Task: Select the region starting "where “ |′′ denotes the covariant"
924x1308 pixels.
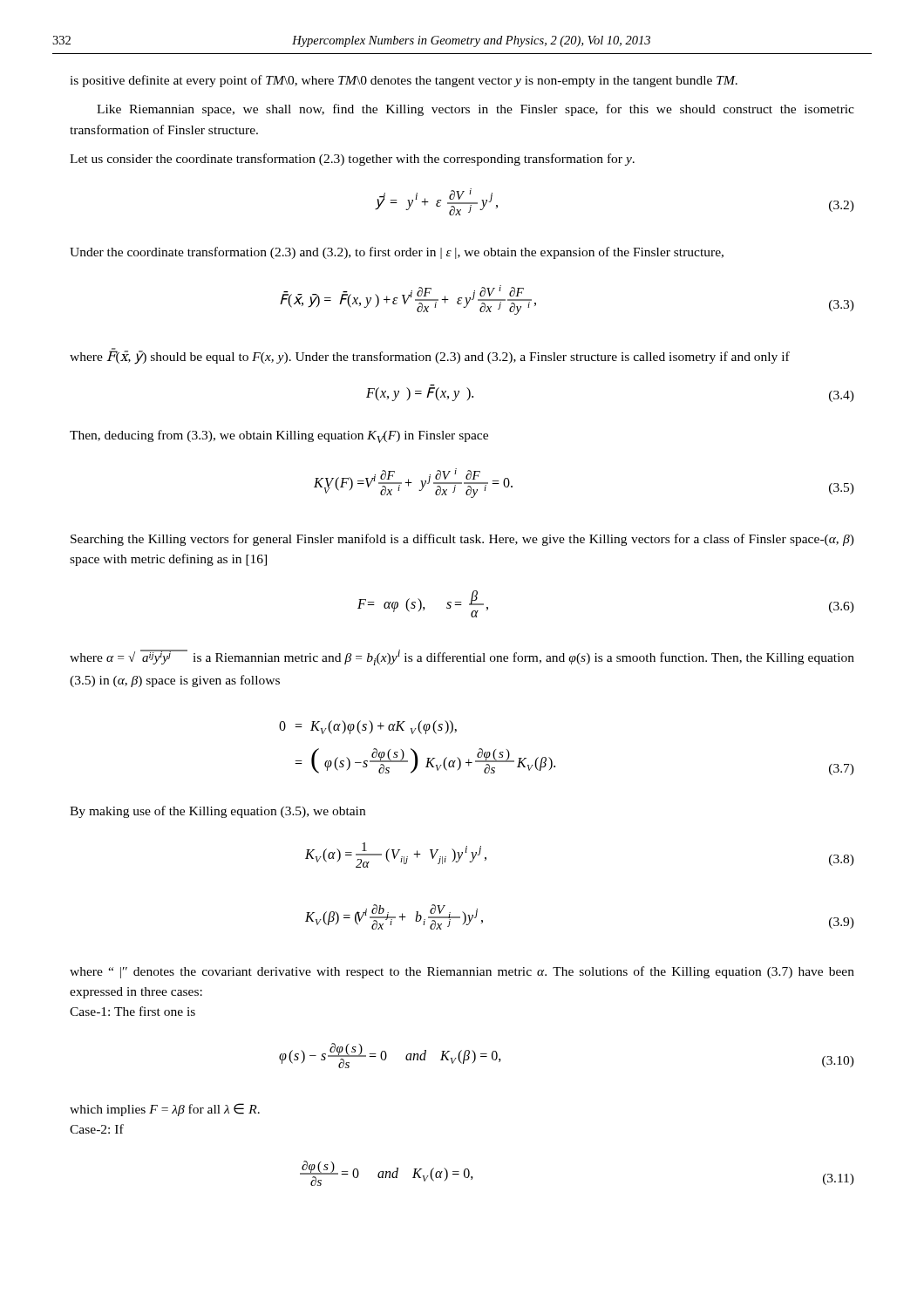Action: (x=462, y=972)
